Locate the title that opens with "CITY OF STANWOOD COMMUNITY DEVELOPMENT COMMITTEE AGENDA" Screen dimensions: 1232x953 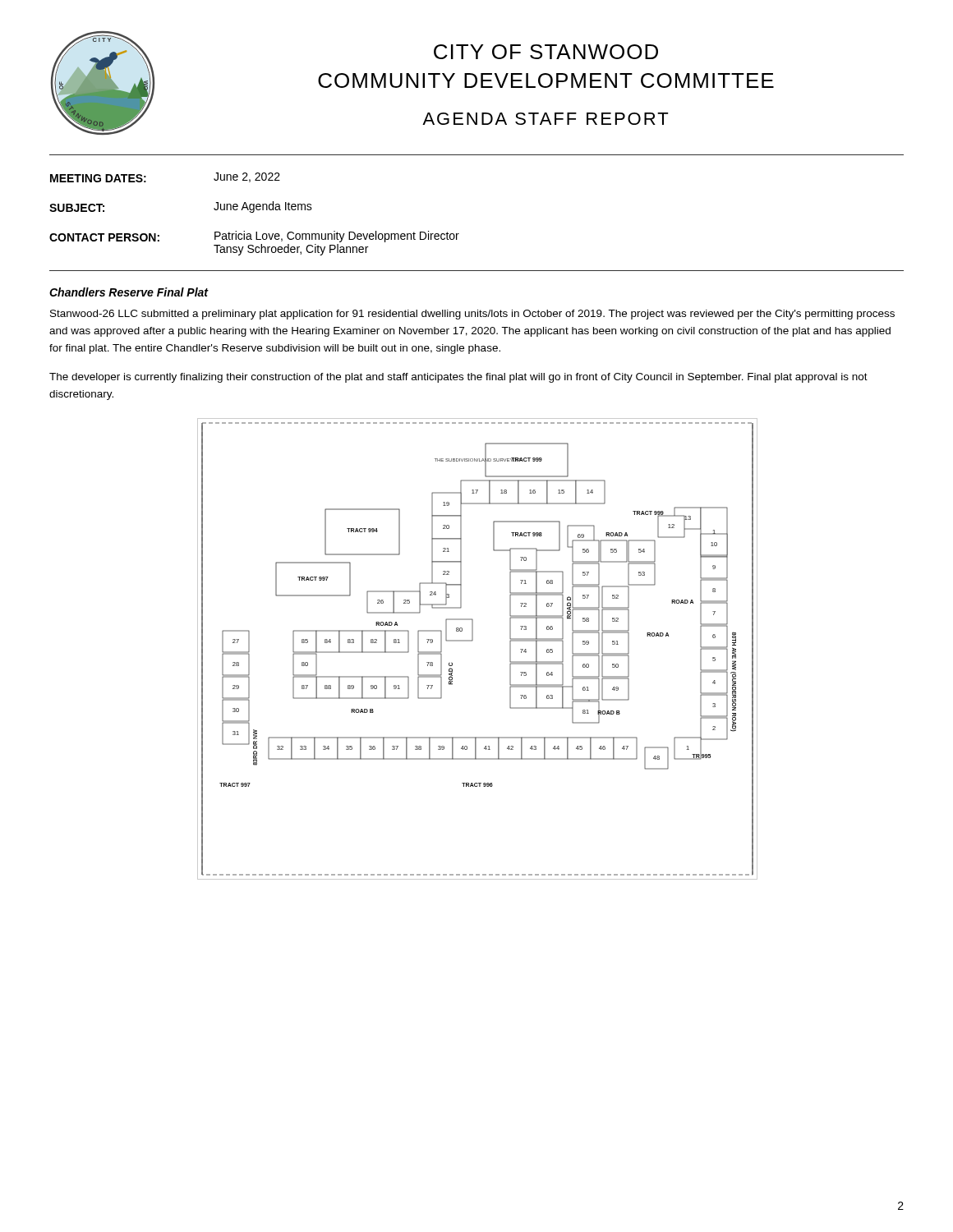point(546,85)
